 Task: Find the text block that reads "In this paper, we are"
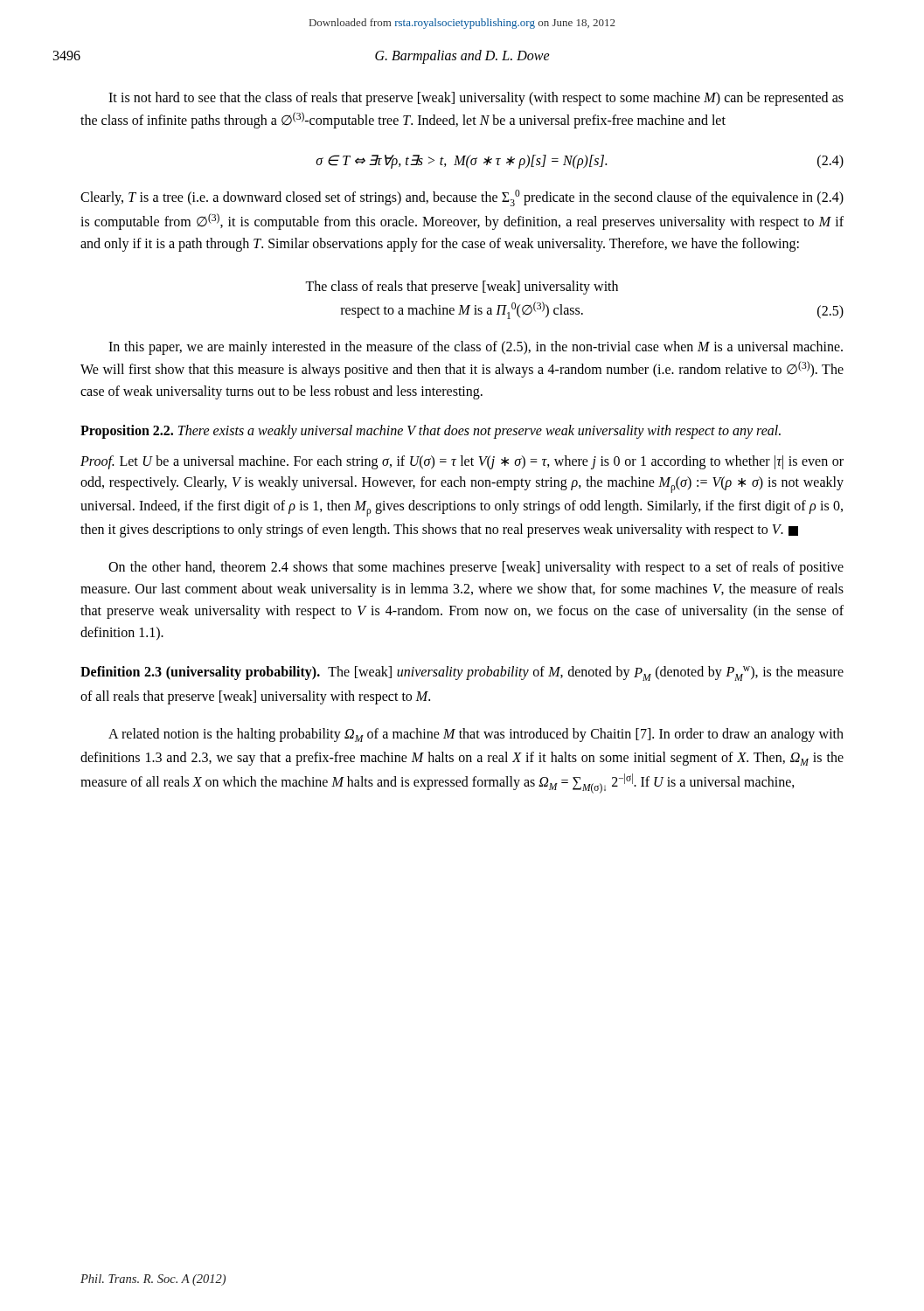pyautogui.click(x=462, y=369)
